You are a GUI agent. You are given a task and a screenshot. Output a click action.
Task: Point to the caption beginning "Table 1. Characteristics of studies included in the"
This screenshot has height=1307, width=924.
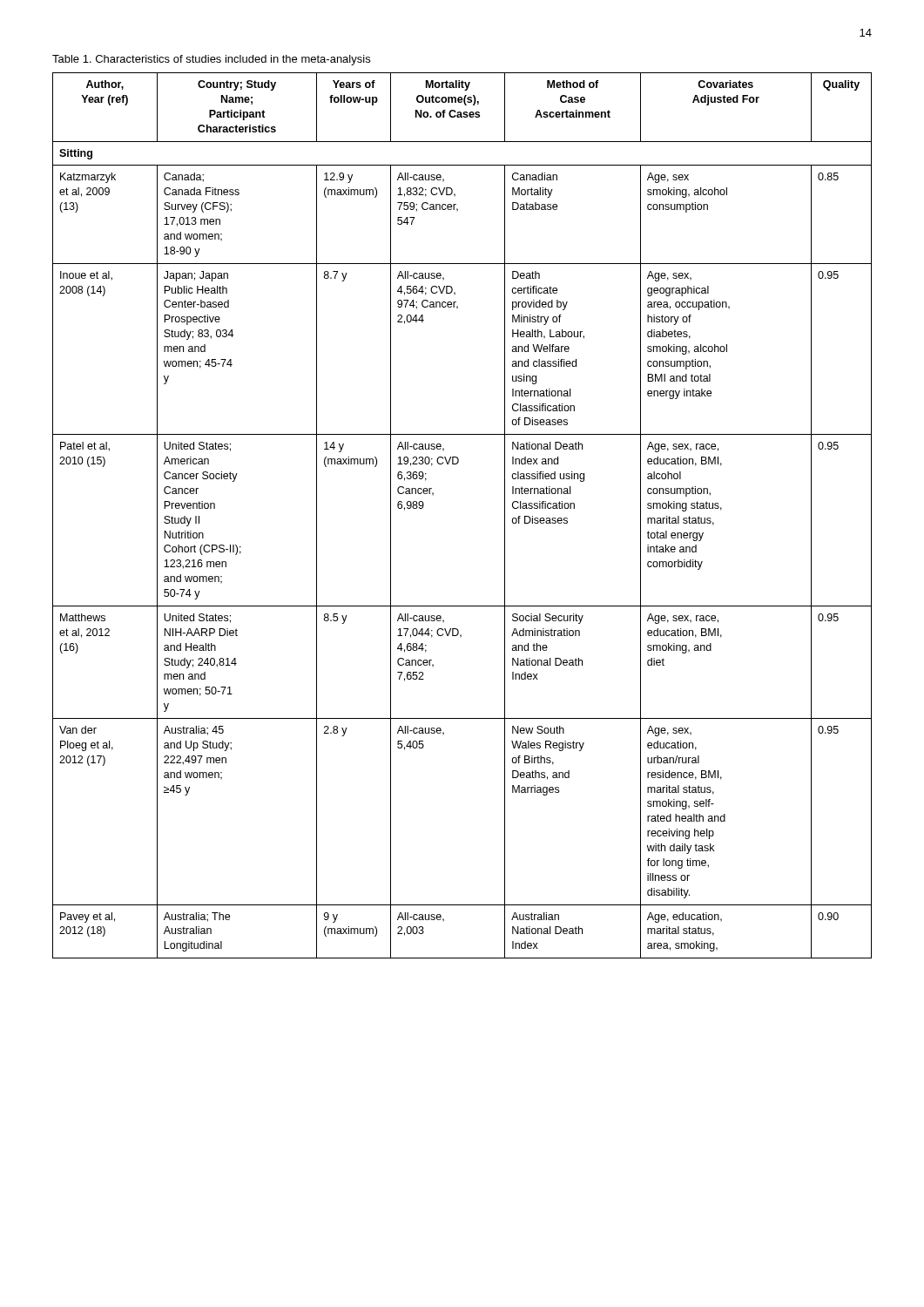(x=212, y=59)
